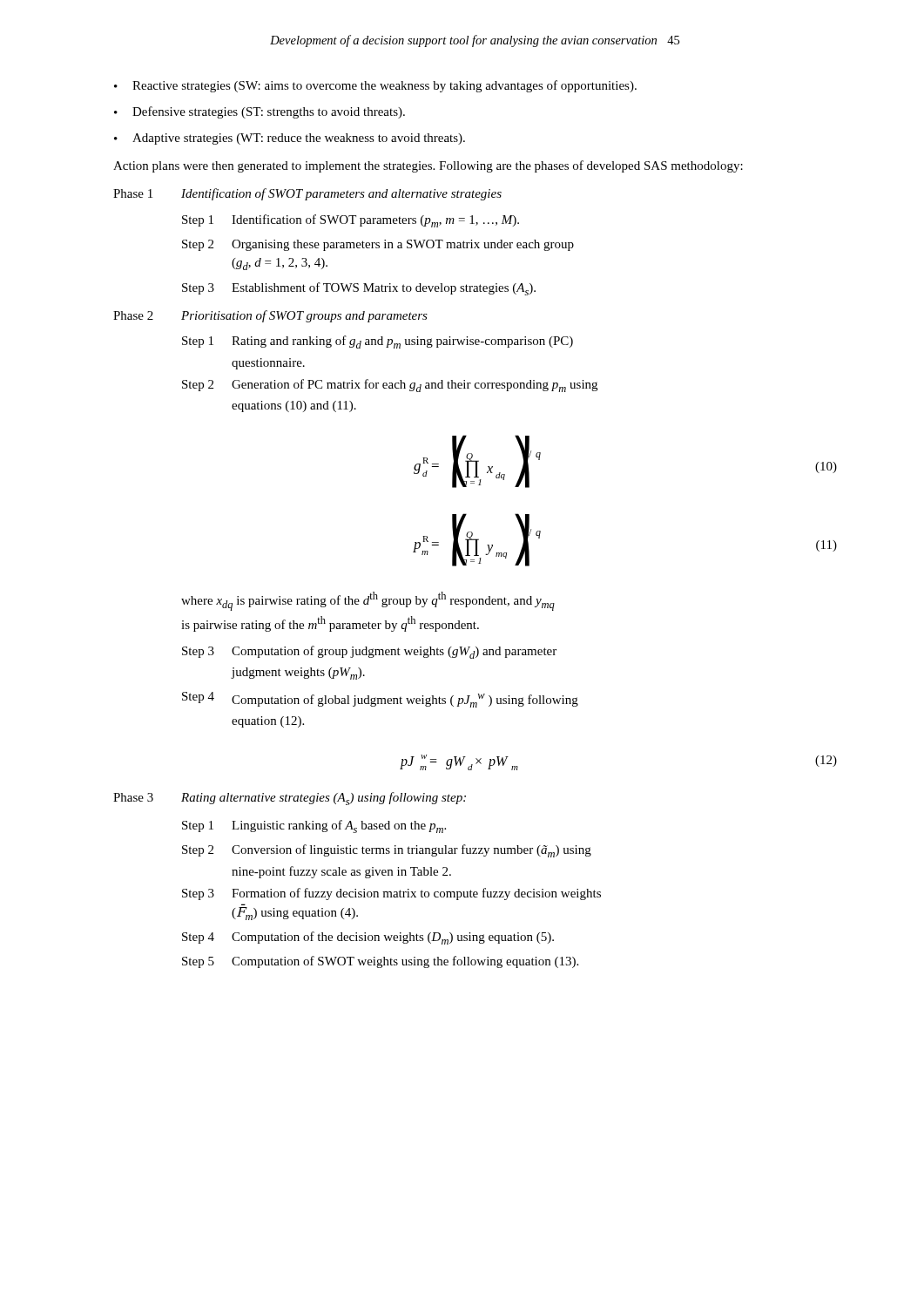Point to the formula beginning "p m R = ⎛ ⎝ Q ∏"
The height and width of the screenshot is (1307, 924).
click(x=509, y=545)
